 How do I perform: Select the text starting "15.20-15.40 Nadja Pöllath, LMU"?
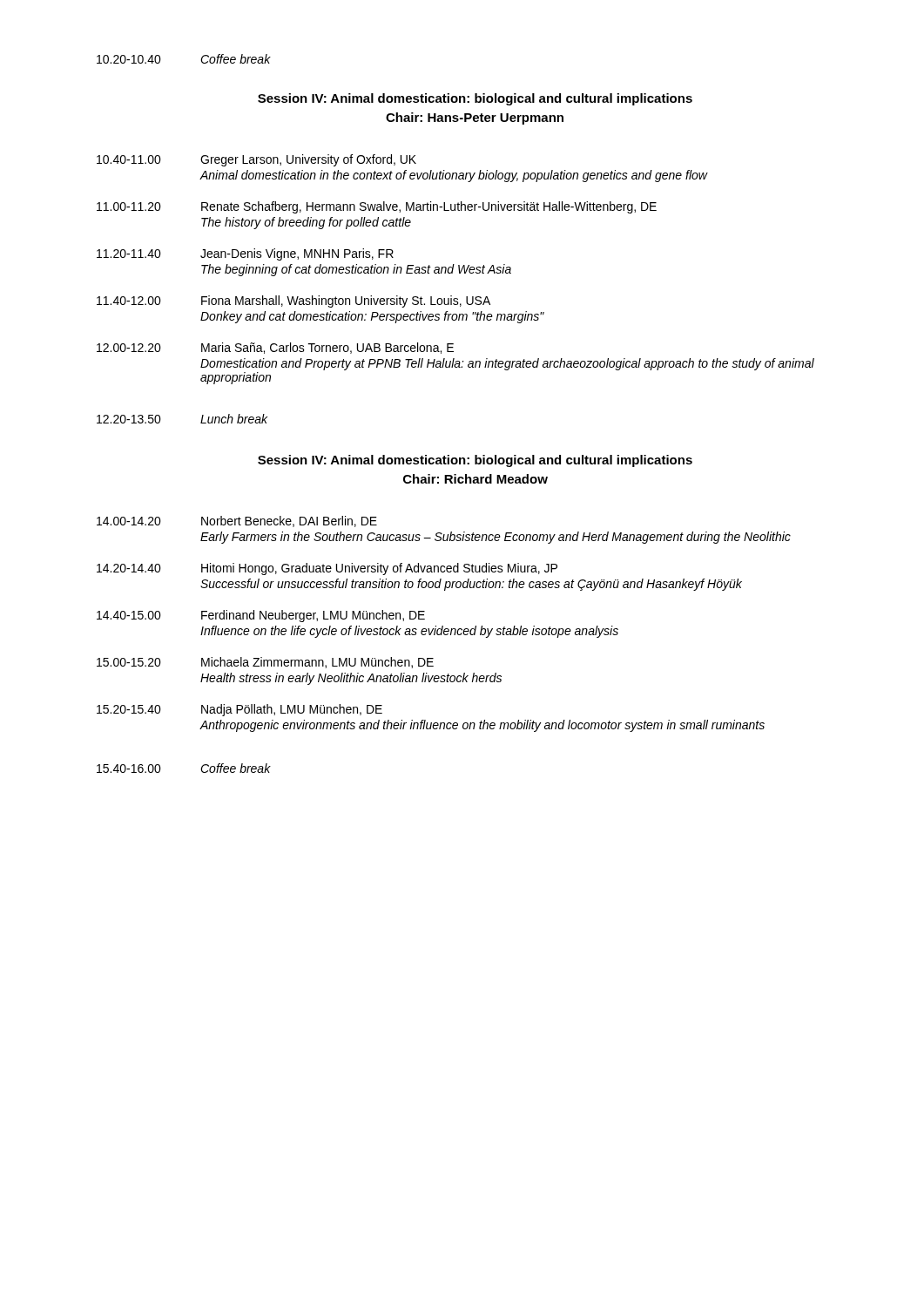[430, 724]
